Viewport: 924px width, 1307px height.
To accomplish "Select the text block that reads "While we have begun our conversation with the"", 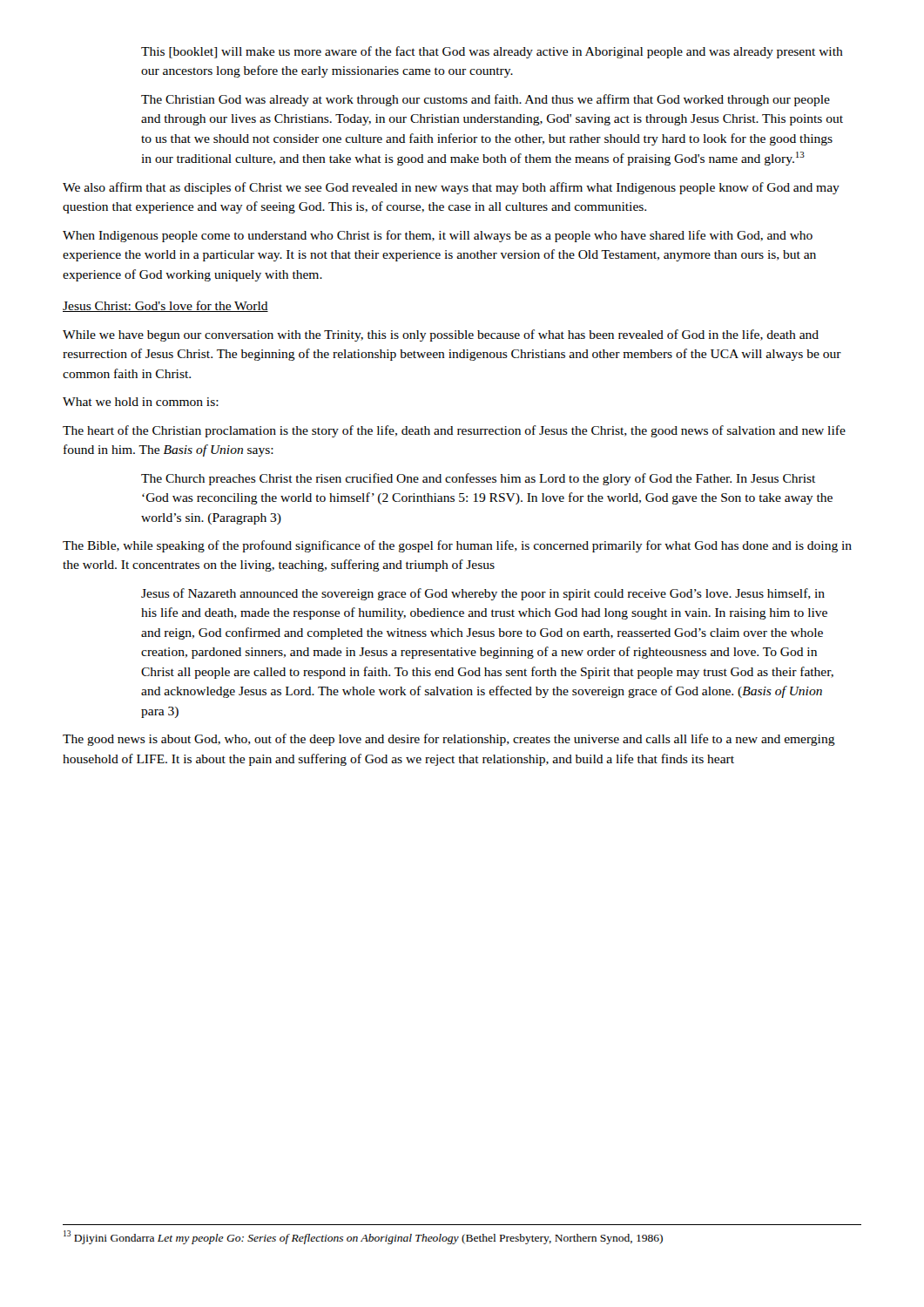I will click(x=462, y=354).
